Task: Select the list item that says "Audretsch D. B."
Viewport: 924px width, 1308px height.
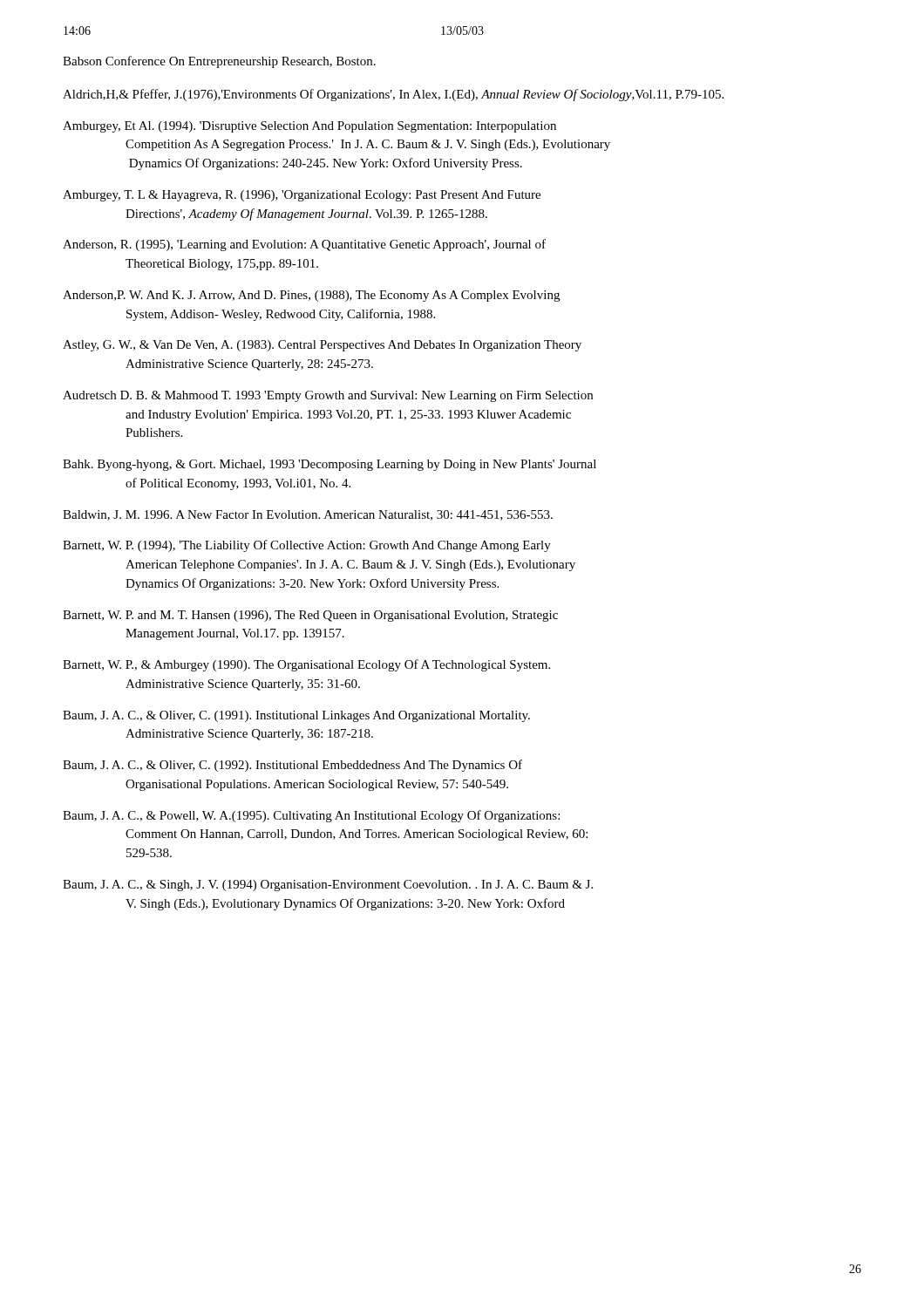Action: [462, 415]
